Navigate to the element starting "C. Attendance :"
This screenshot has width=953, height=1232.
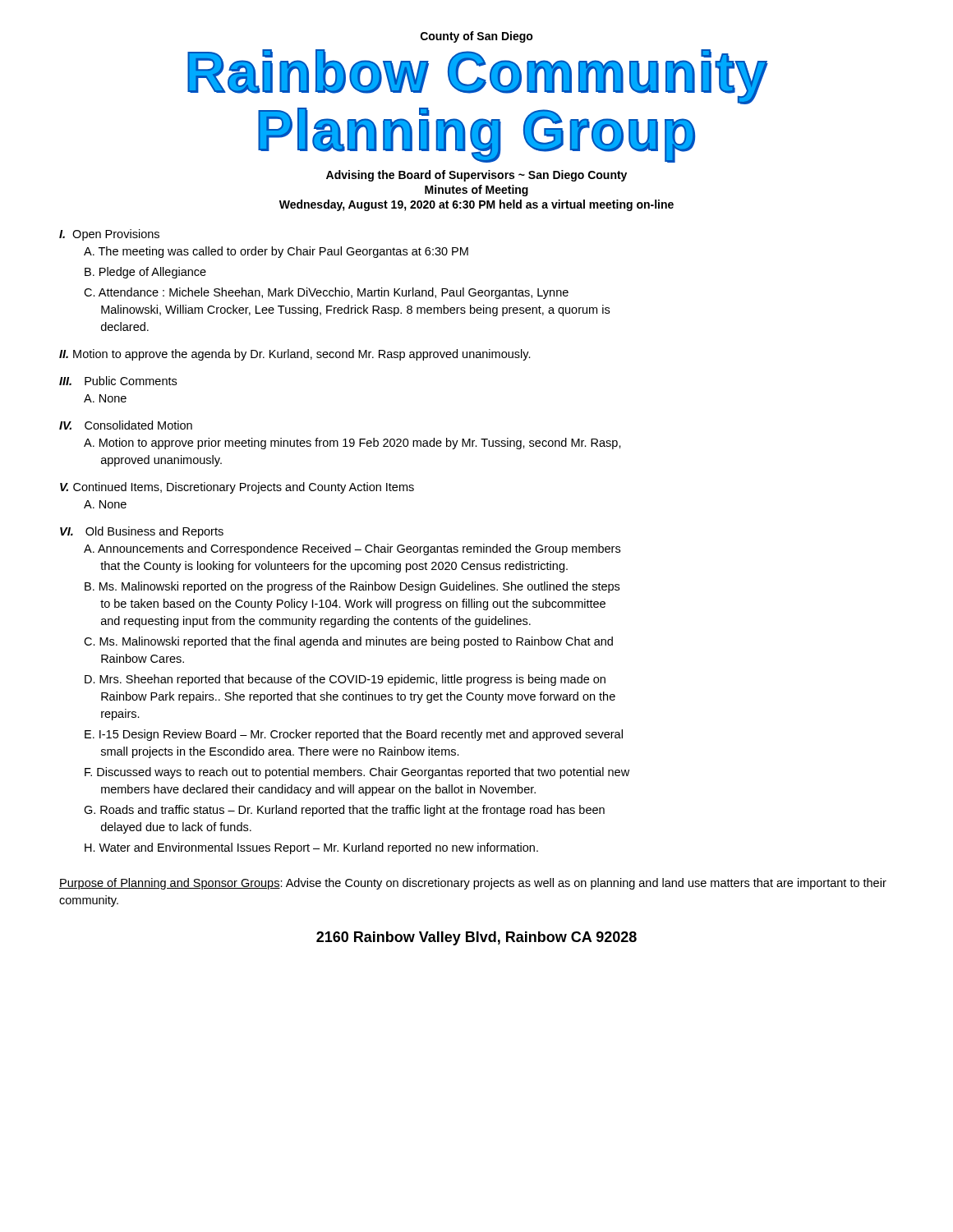pyautogui.click(x=347, y=310)
